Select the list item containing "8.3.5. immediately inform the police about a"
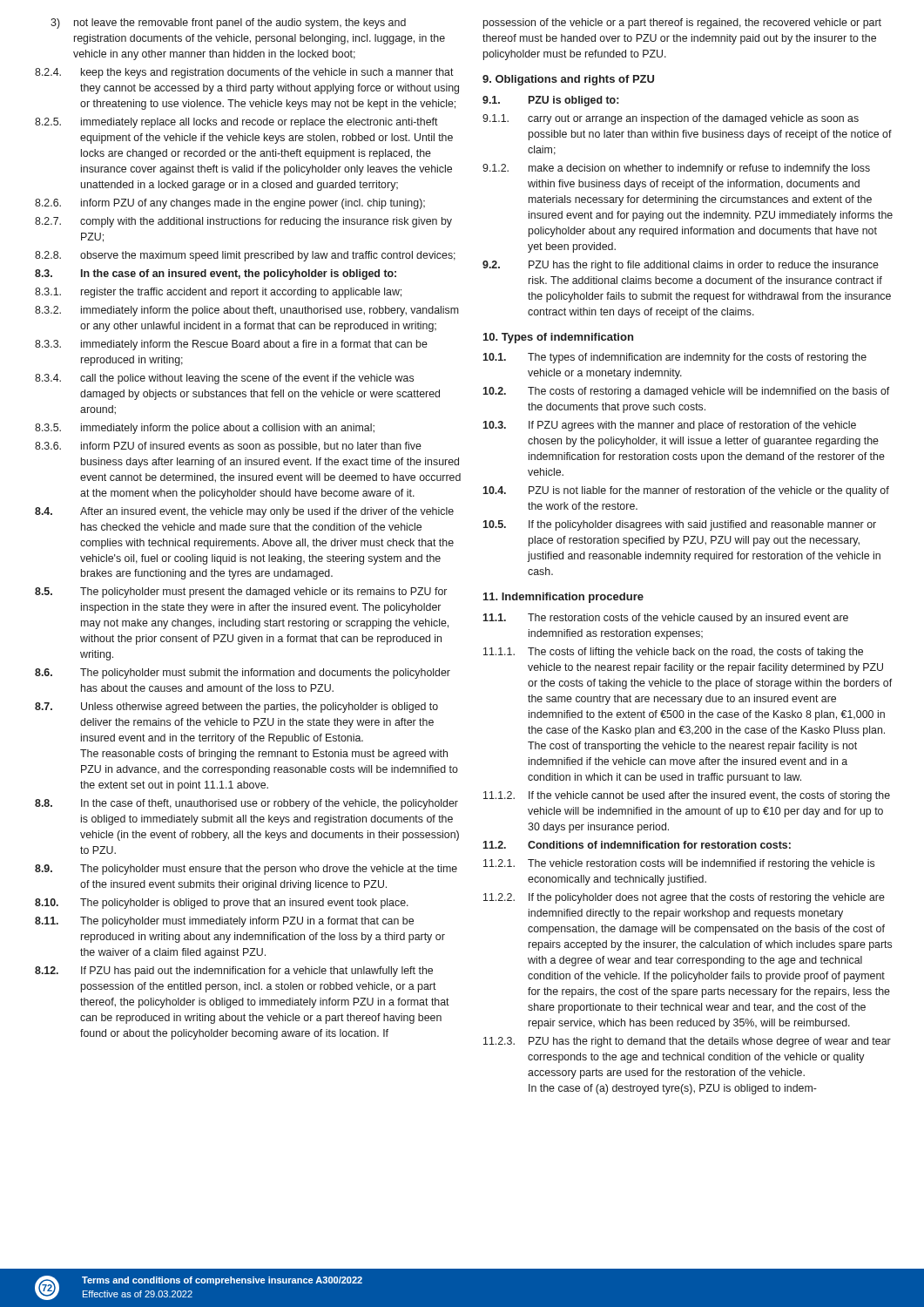This screenshot has height=1307, width=924. tap(248, 428)
